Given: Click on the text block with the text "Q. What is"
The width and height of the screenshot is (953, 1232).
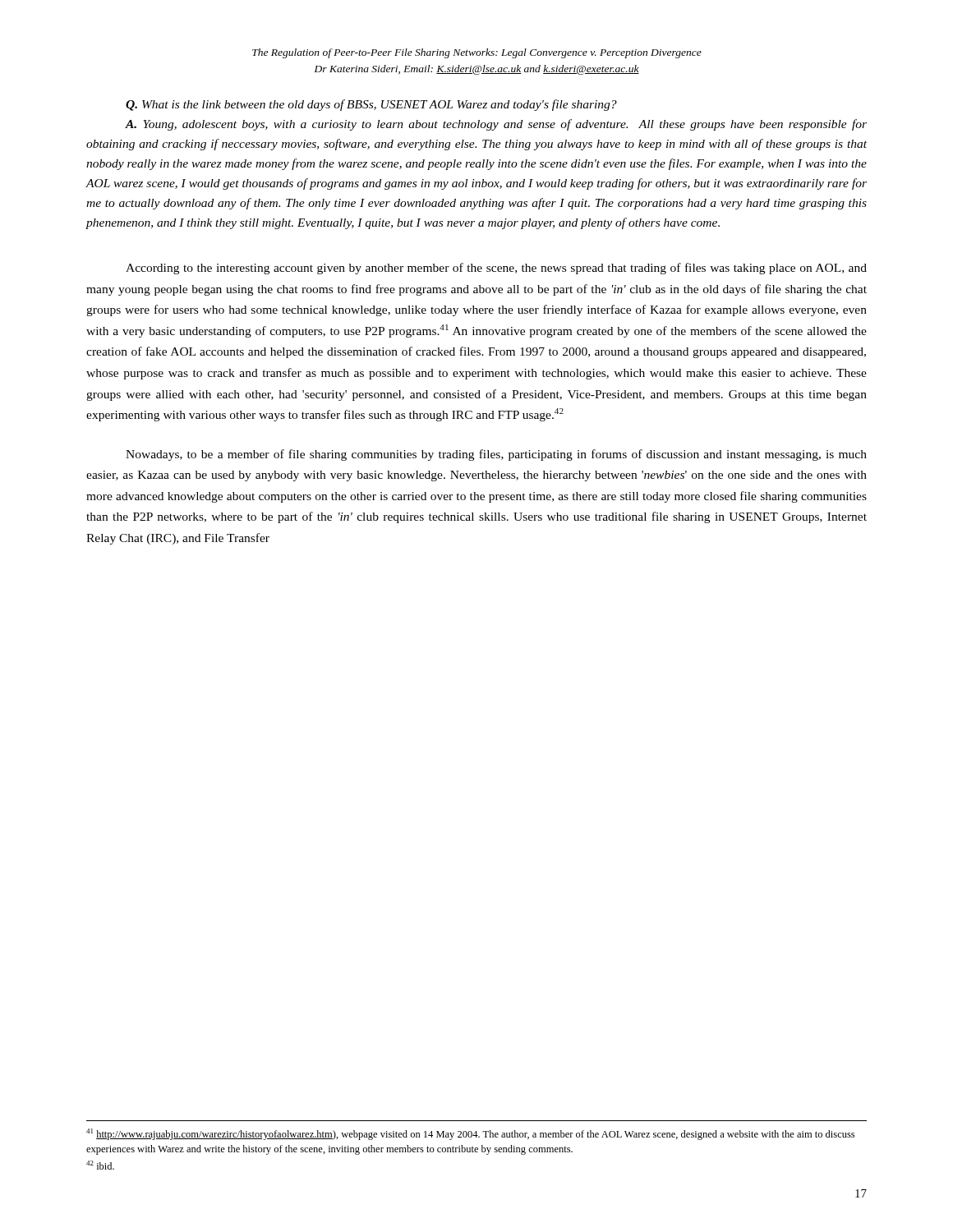Looking at the screenshot, I should coord(476,164).
